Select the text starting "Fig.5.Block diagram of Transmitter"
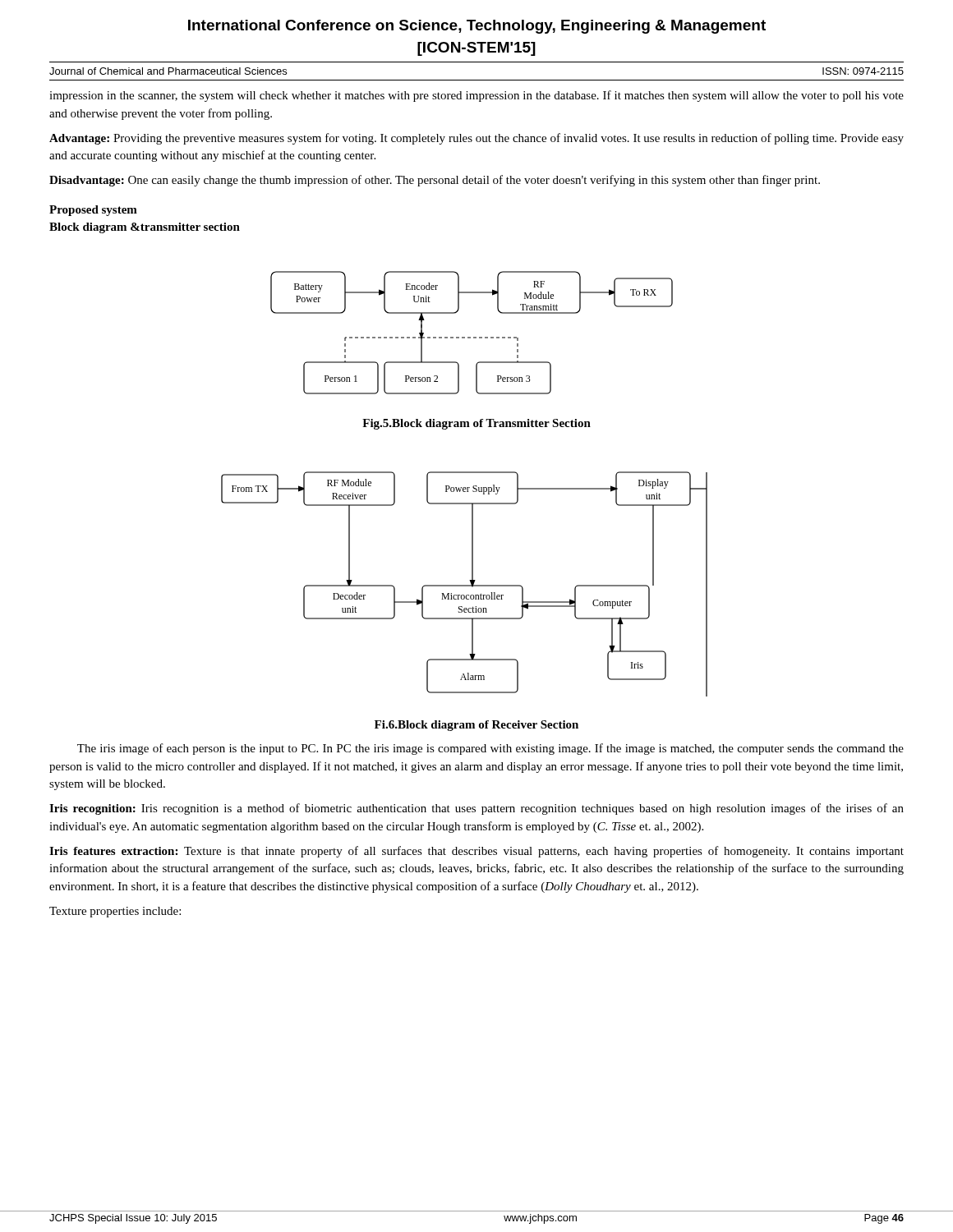Viewport: 953px width, 1232px height. (476, 423)
